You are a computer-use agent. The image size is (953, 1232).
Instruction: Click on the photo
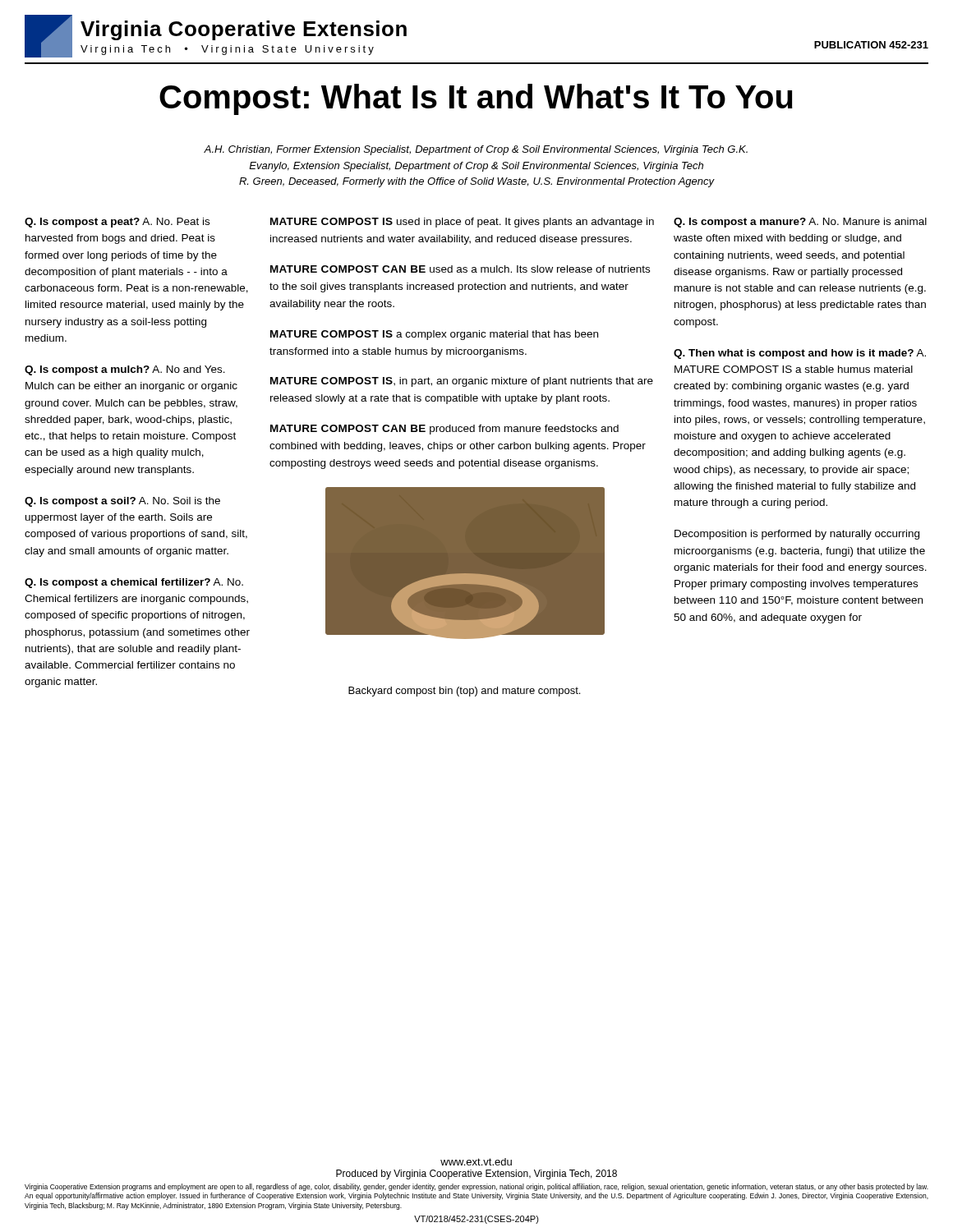pos(465,583)
